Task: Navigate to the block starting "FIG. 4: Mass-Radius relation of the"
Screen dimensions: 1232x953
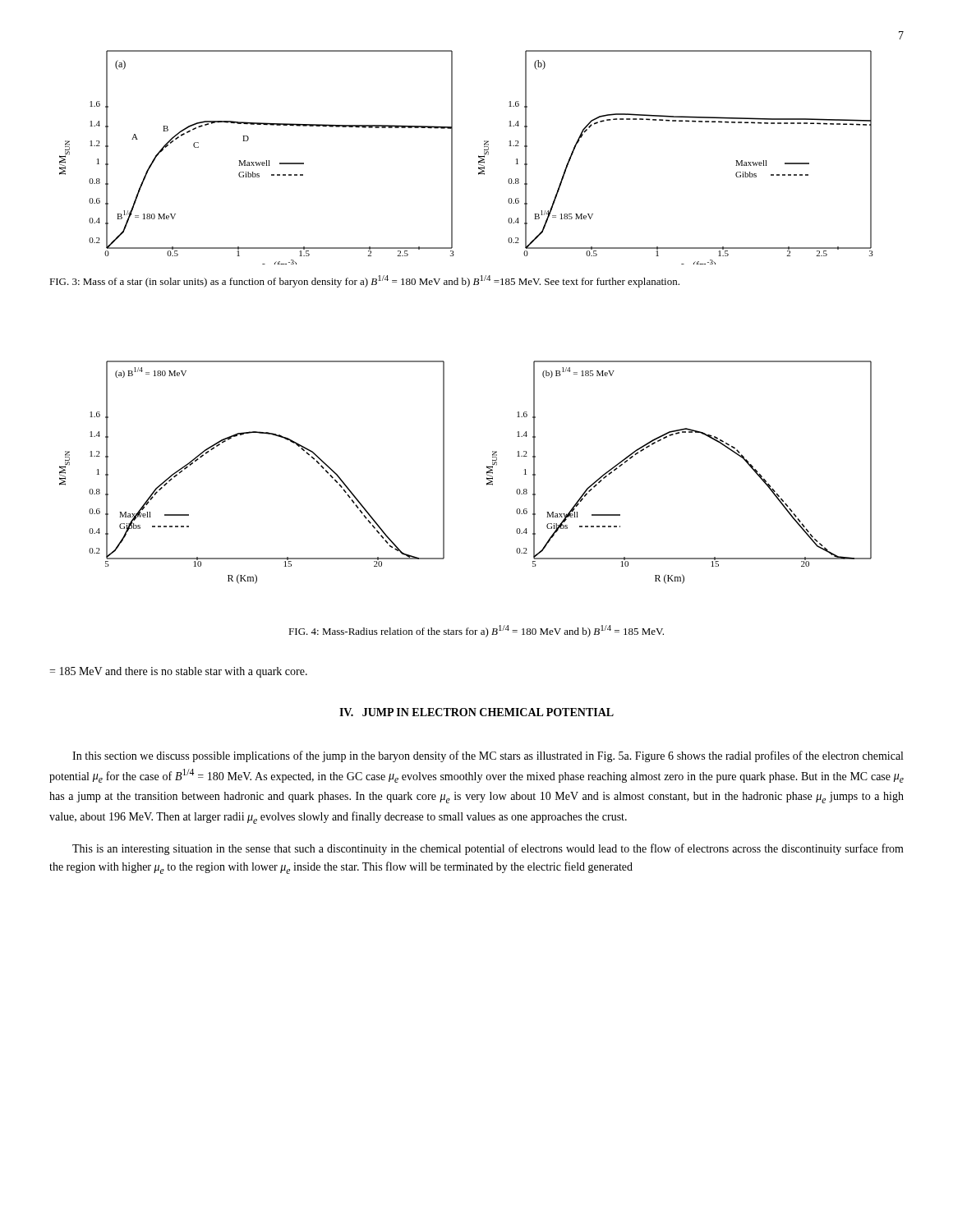Action: tap(476, 630)
